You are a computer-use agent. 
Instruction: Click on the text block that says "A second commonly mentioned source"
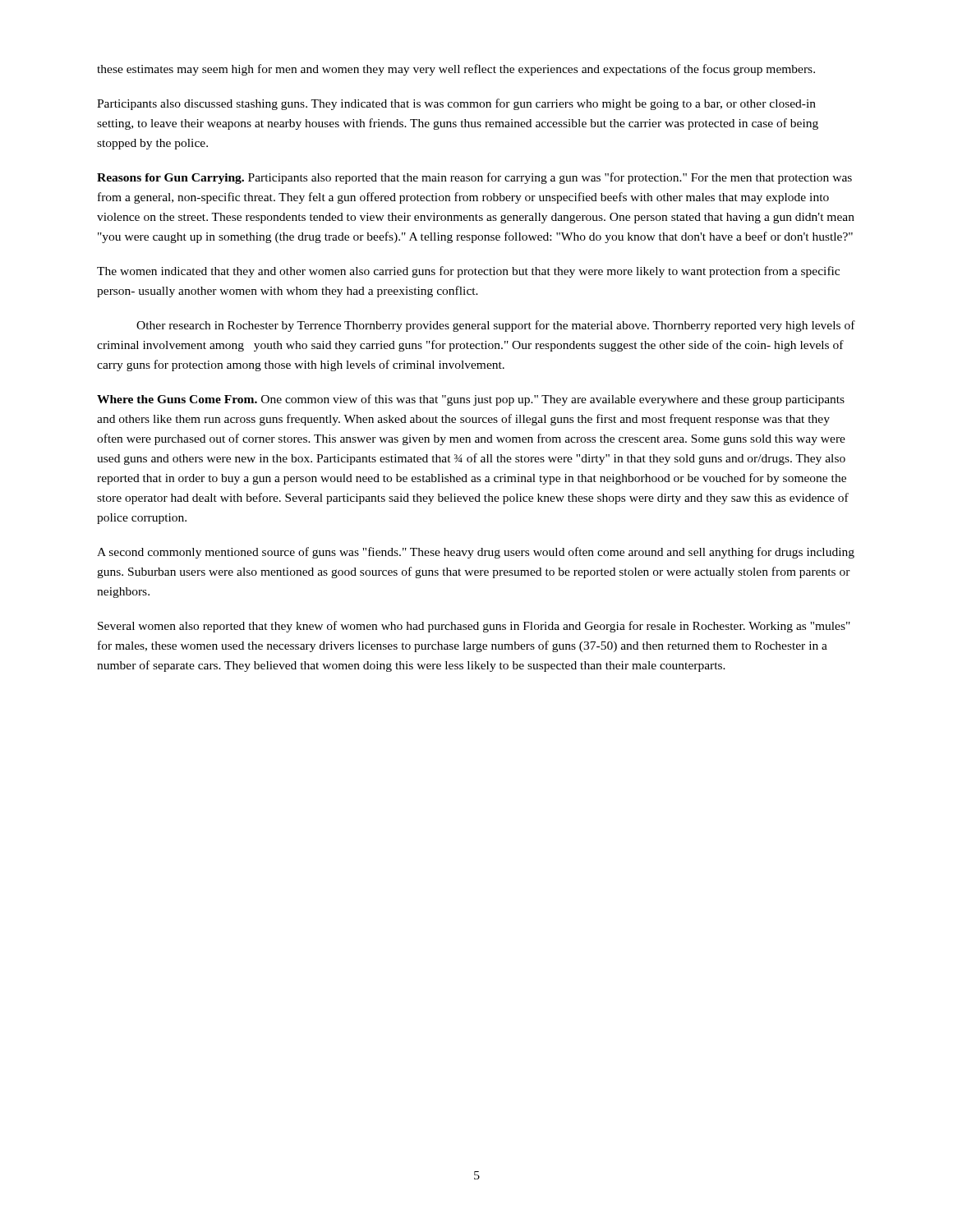[x=476, y=572]
